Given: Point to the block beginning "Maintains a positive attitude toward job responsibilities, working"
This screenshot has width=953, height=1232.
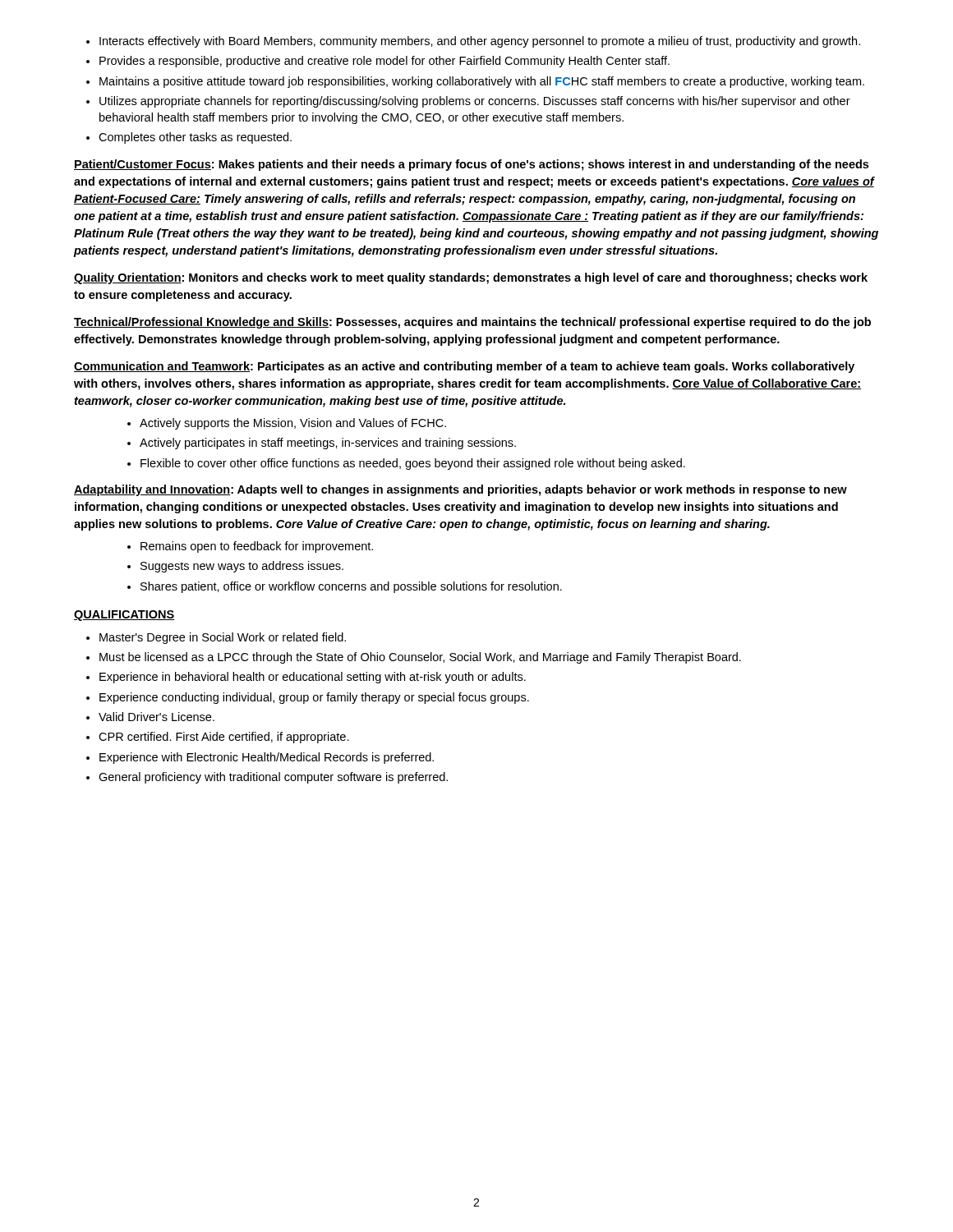Looking at the screenshot, I should point(482,81).
